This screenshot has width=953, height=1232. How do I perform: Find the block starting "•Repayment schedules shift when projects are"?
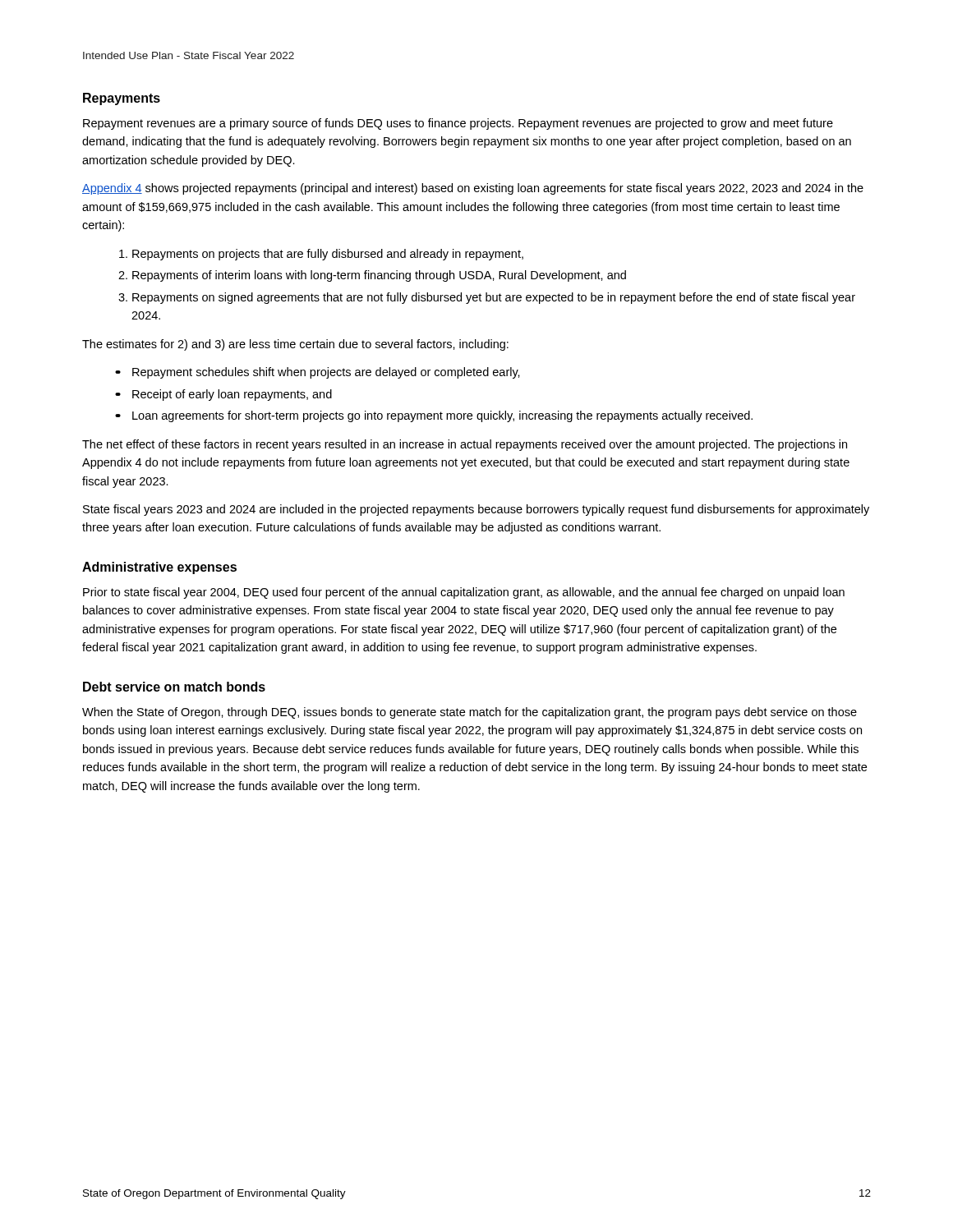pyautogui.click(x=318, y=373)
